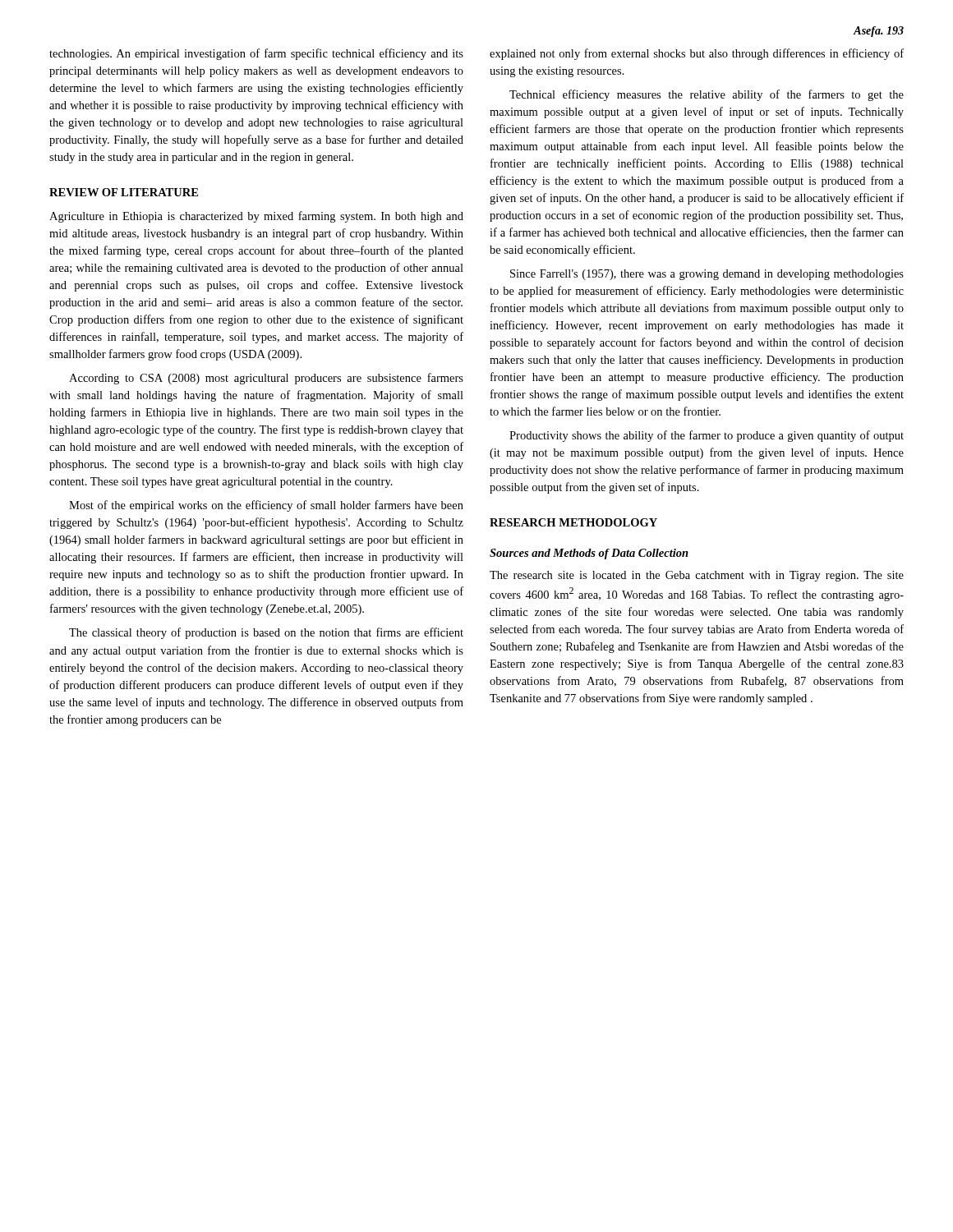Locate the text block containing "The research site is located in the Geba"
Viewport: 953px width, 1232px height.
pos(697,637)
